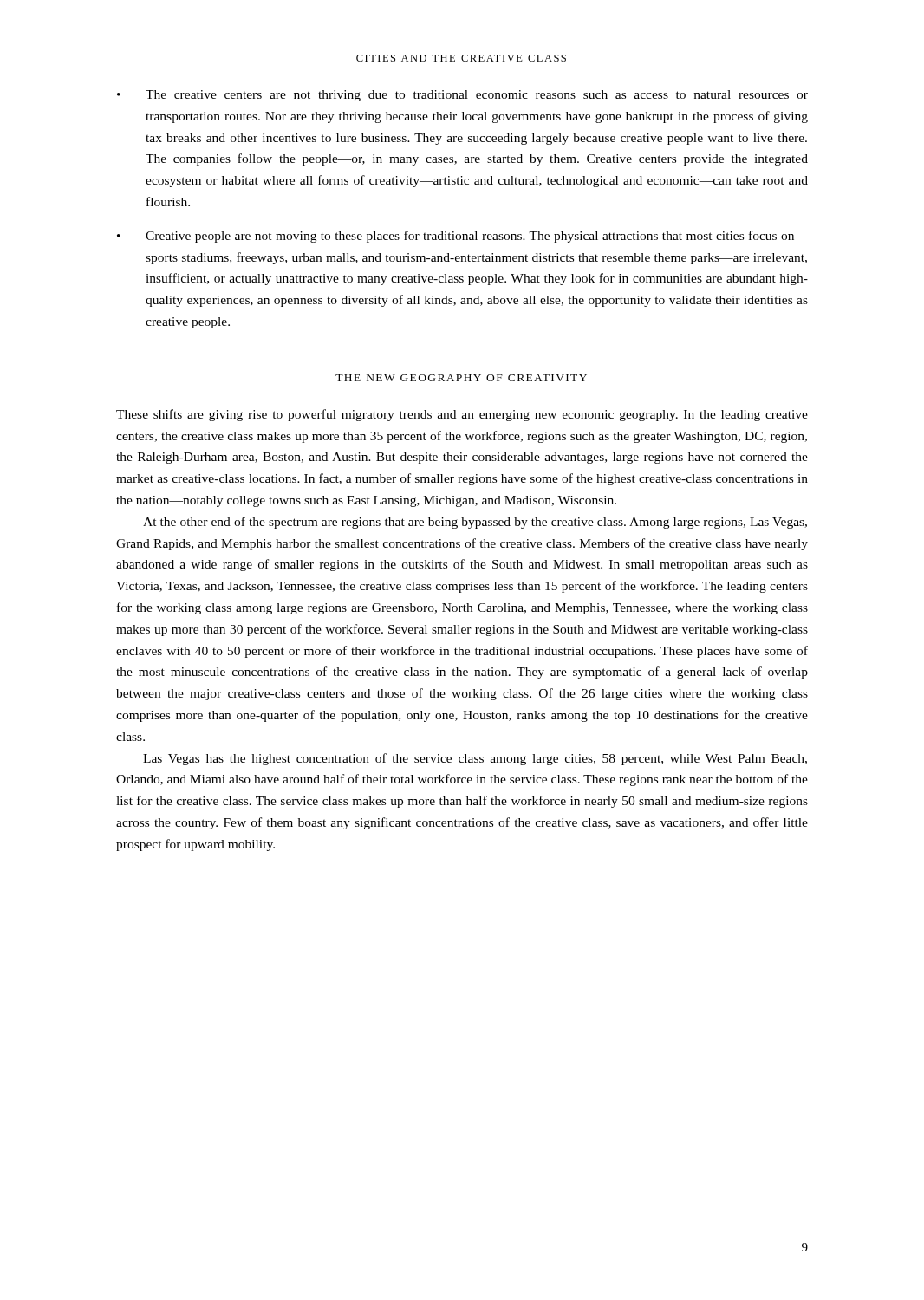
Task: Find the text block containing "These shifts are giving rise"
Action: point(462,457)
